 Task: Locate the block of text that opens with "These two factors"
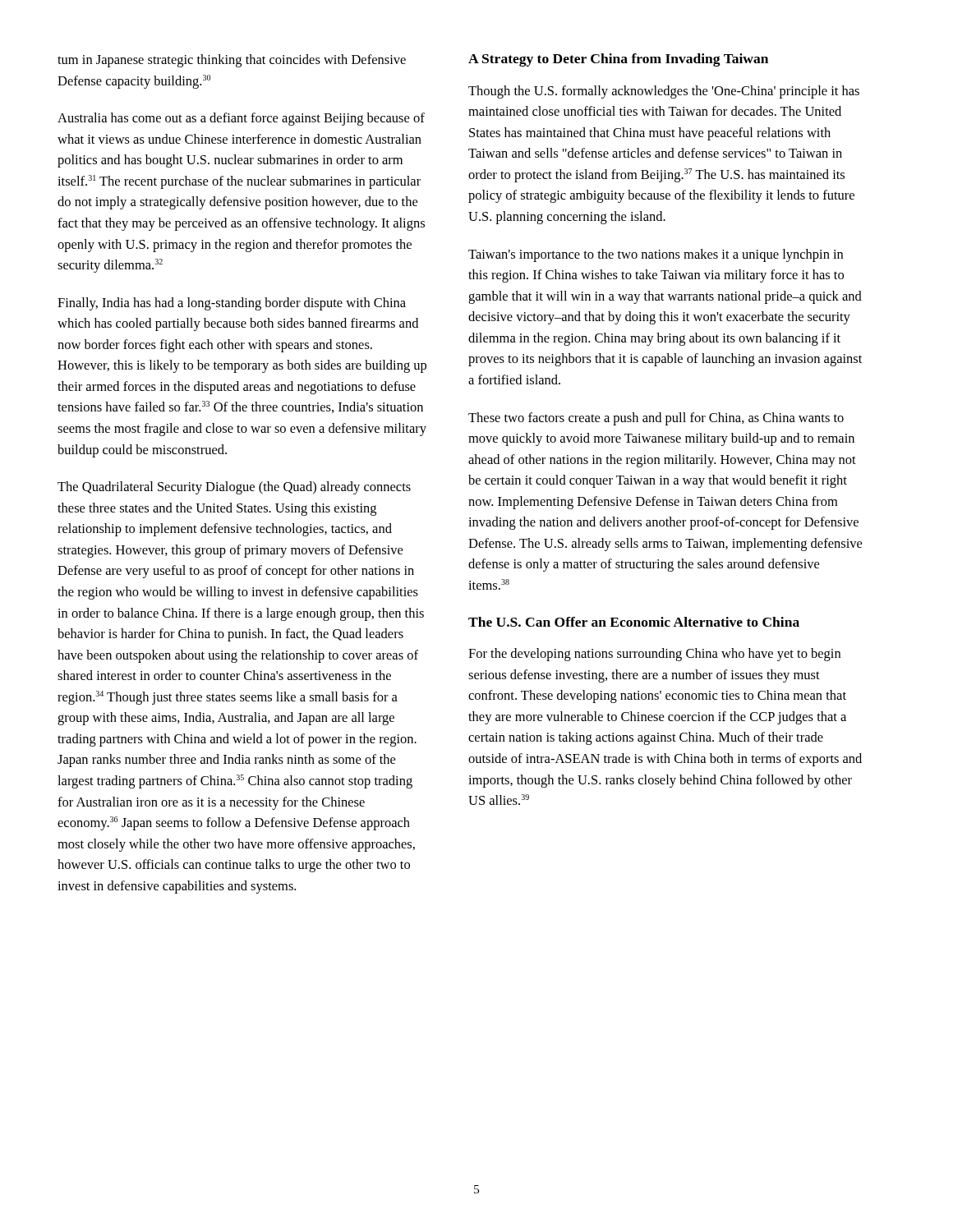665,501
